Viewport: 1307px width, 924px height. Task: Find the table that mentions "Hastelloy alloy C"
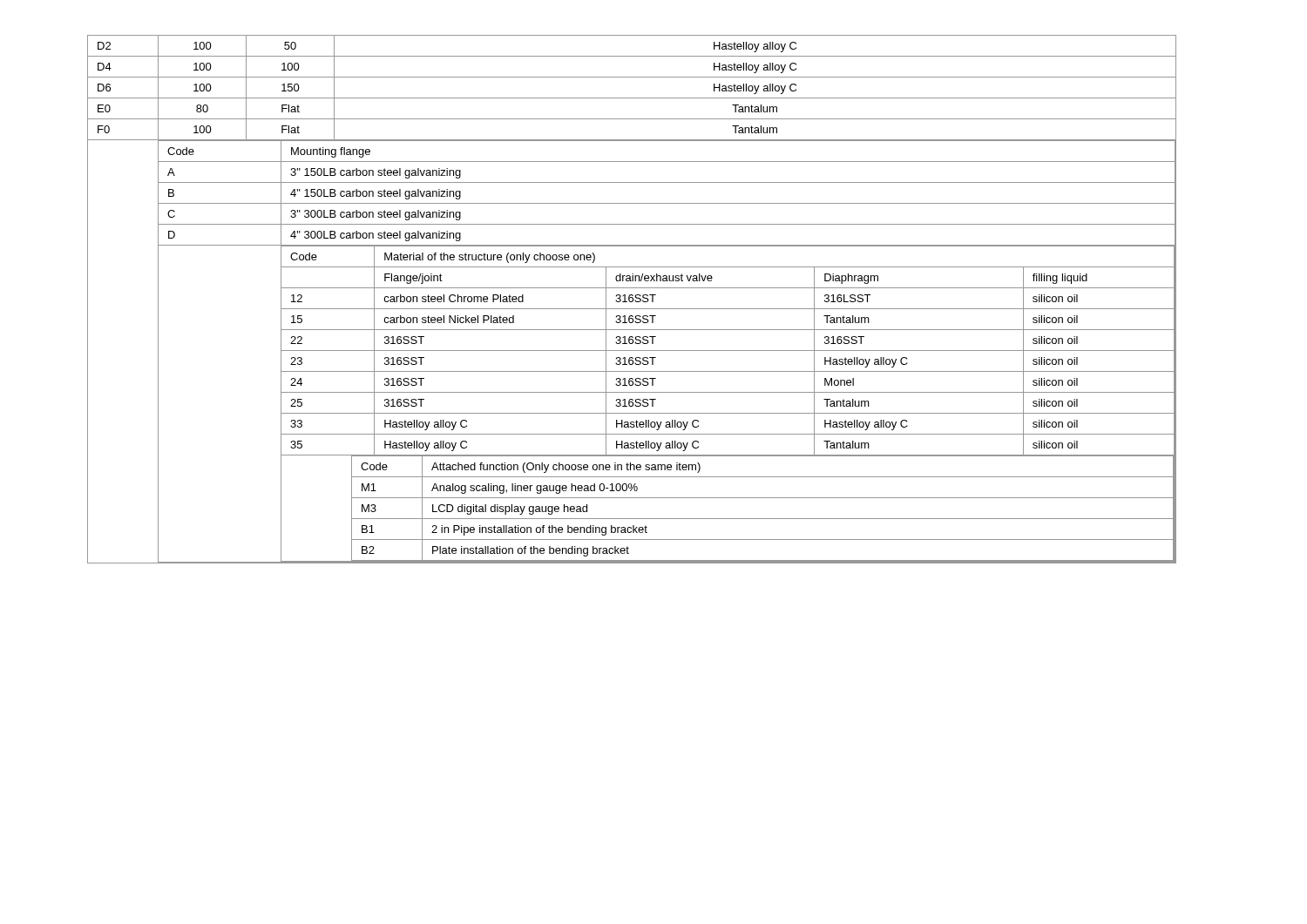pyautogui.click(x=654, y=299)
